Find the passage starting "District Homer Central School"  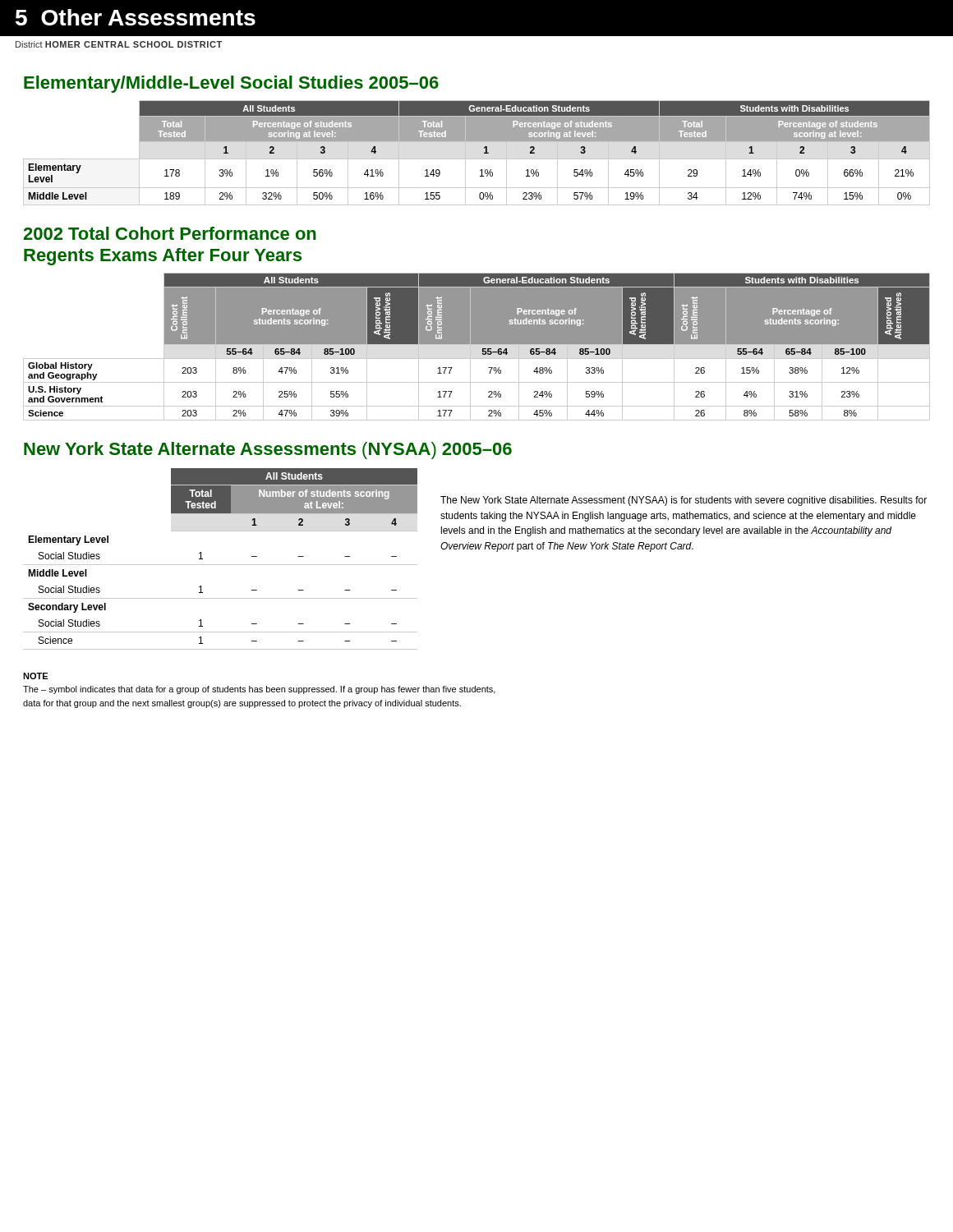click(x=119, y=44)
